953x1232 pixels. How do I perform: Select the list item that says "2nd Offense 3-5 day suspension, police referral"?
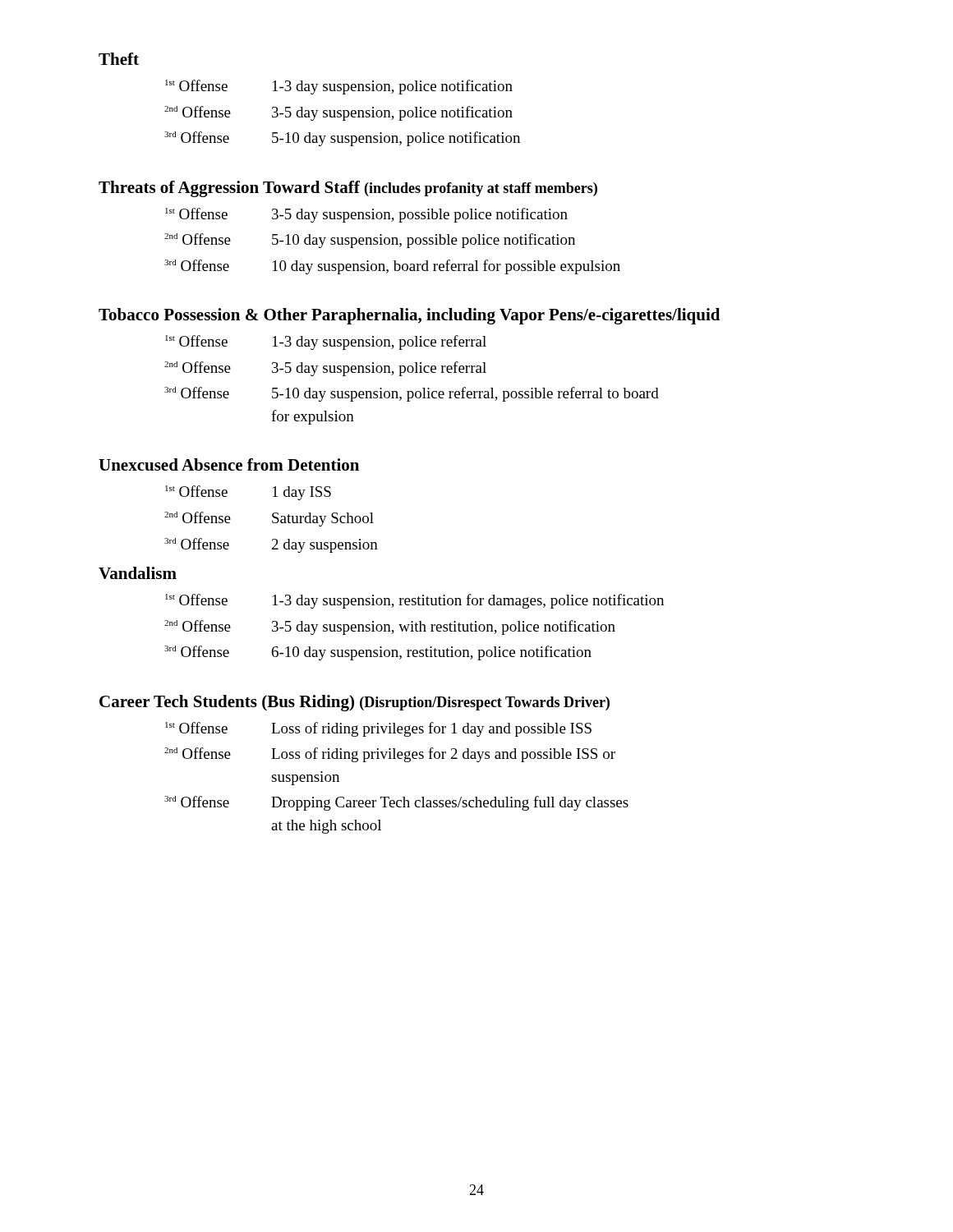coord(325,369)
